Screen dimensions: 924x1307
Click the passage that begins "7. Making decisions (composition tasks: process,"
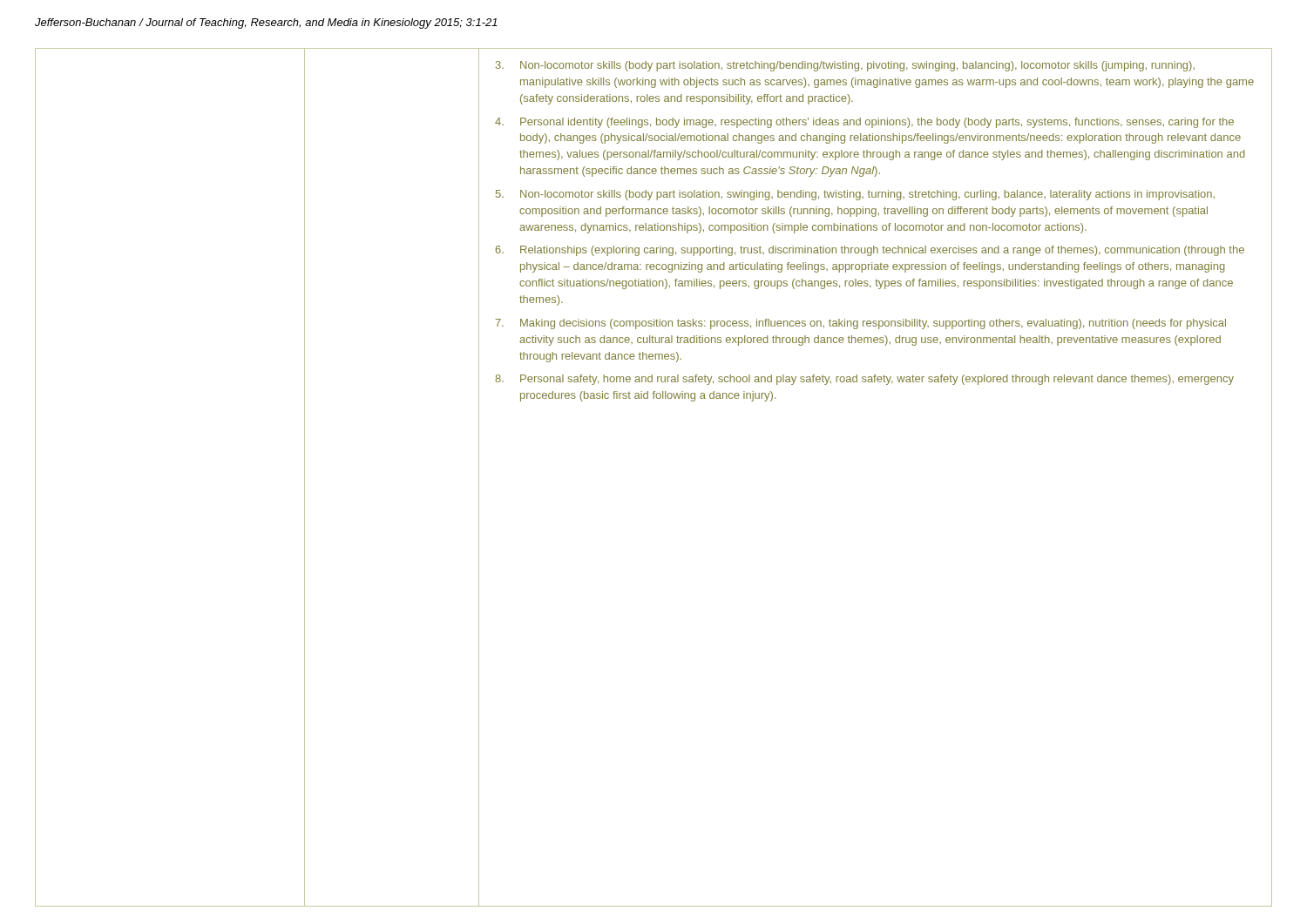click(875, 340)
